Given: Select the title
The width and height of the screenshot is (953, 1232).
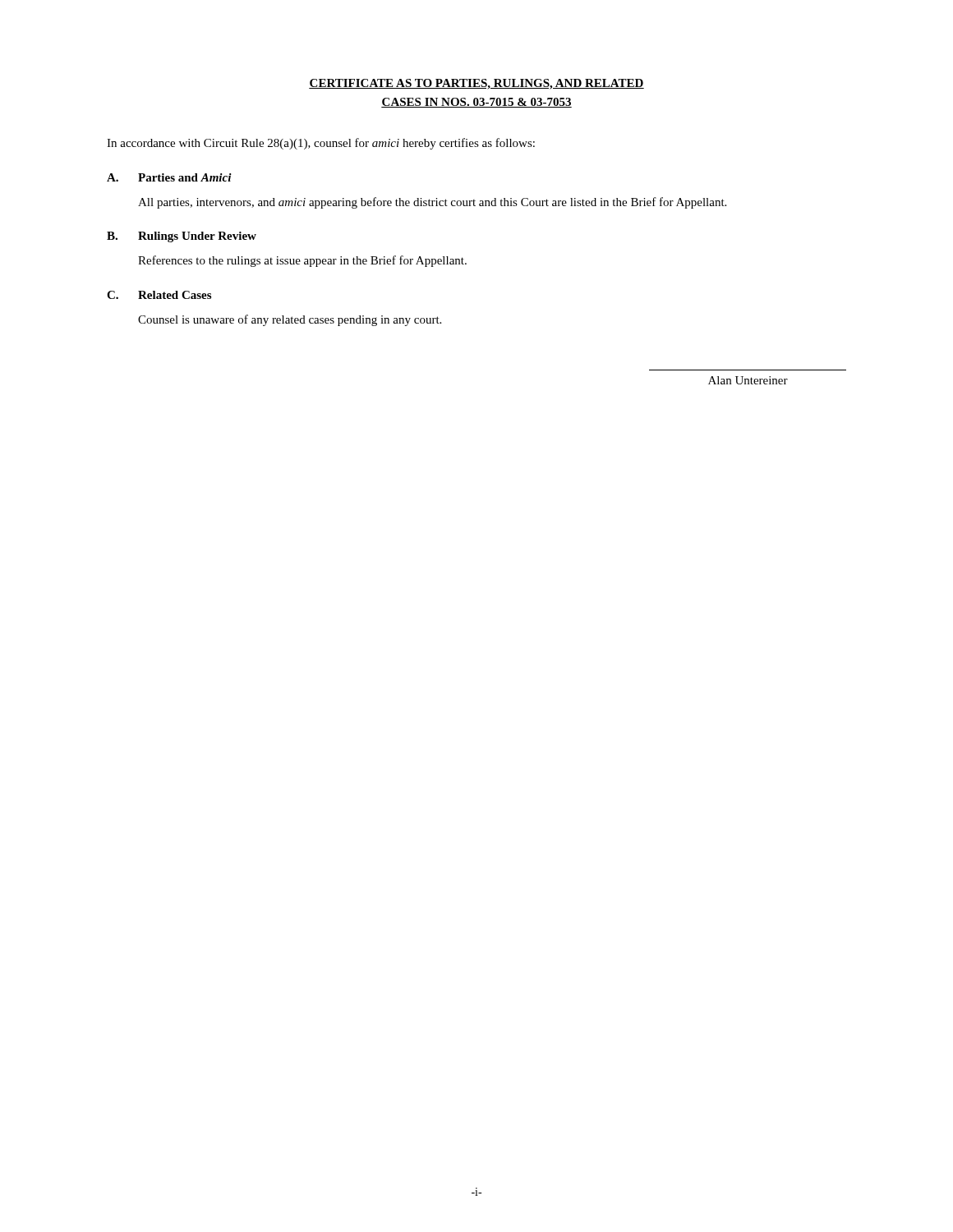Looking at the screenshot, I should point(476,92).
